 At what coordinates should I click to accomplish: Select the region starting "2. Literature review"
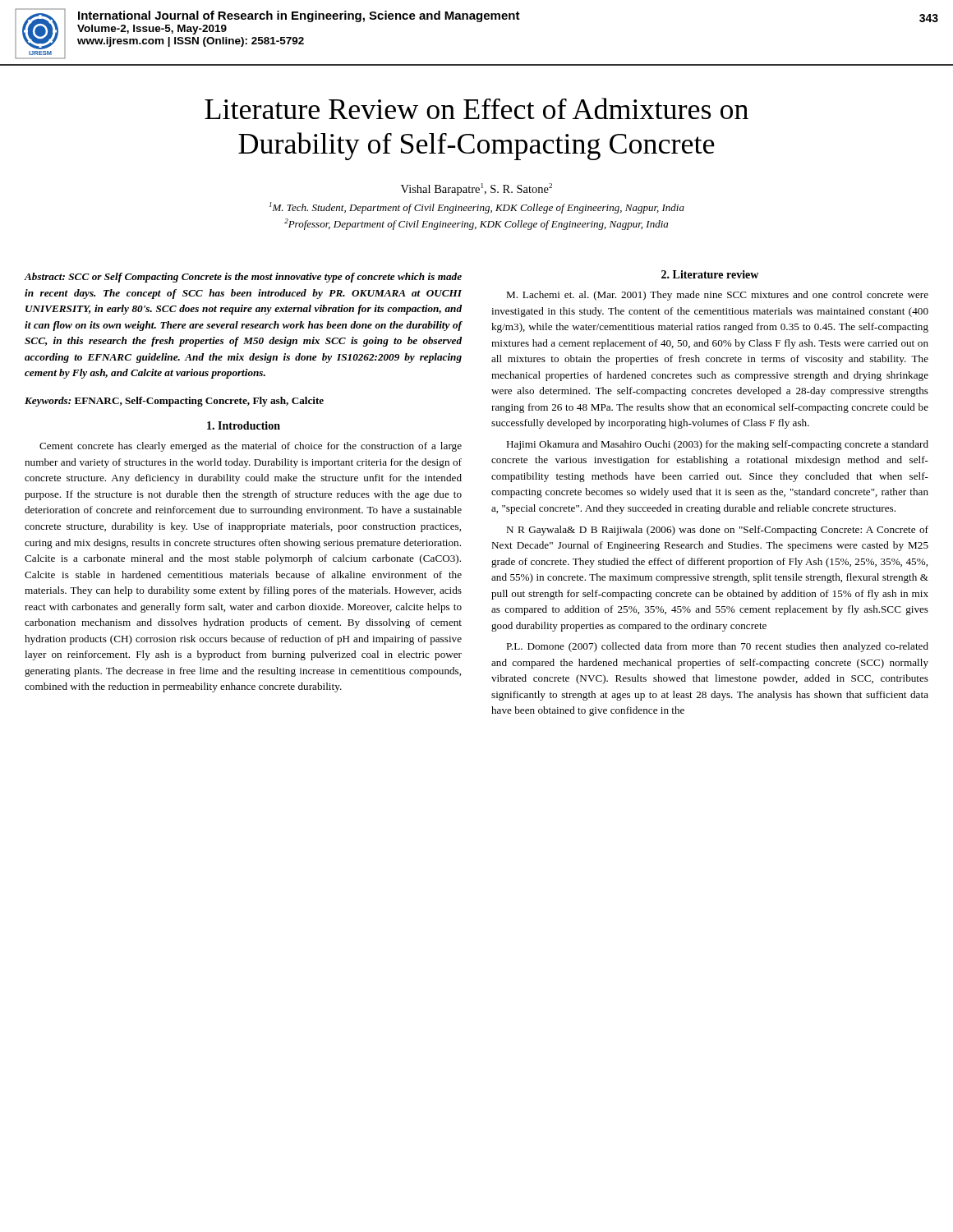[x=710, y=275]
